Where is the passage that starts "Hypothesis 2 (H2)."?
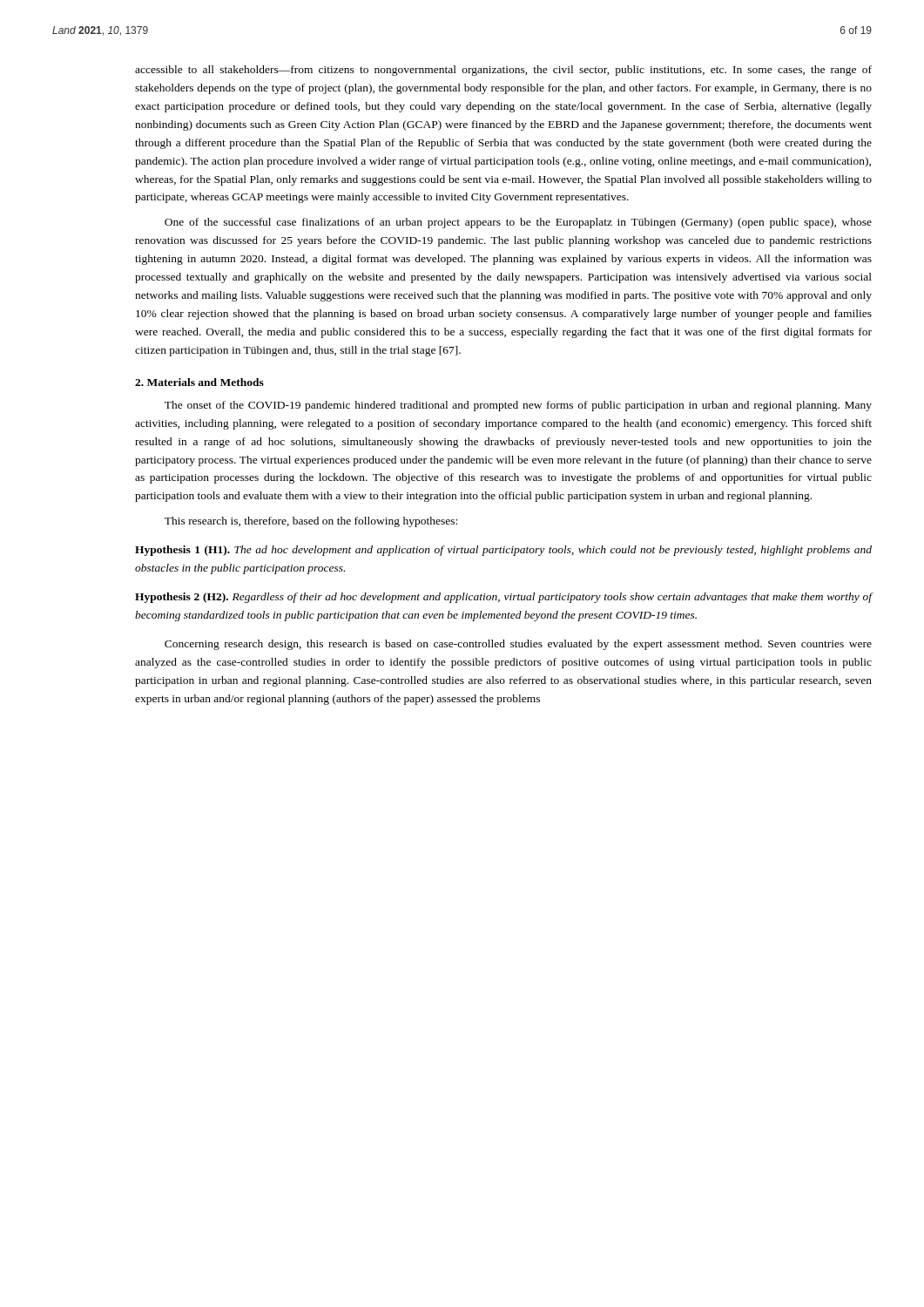The height and width of the screenshot is (1307, 924). pyautogui.click(x=503, y=606)
